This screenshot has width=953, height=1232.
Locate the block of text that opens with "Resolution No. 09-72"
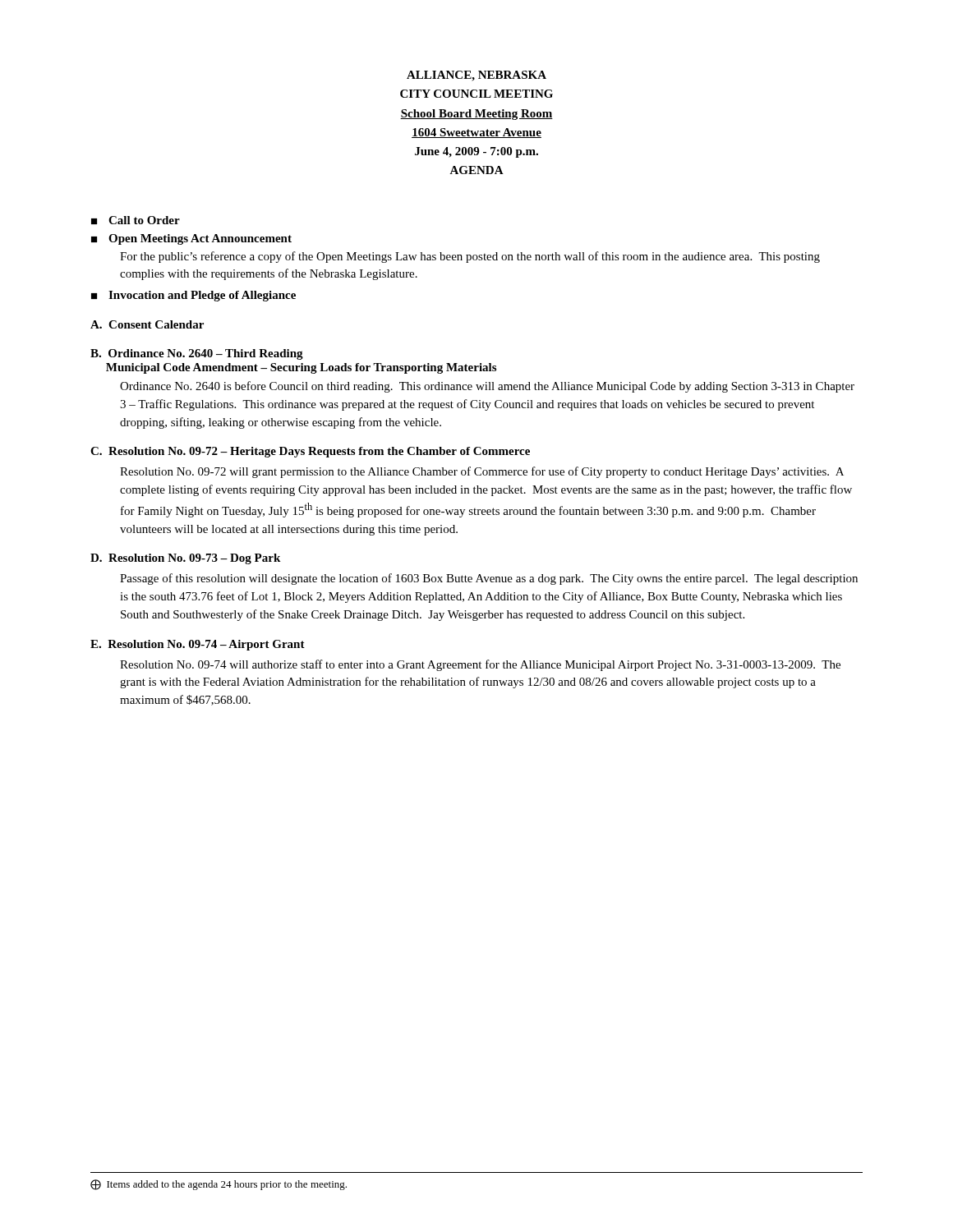(486, 500)
